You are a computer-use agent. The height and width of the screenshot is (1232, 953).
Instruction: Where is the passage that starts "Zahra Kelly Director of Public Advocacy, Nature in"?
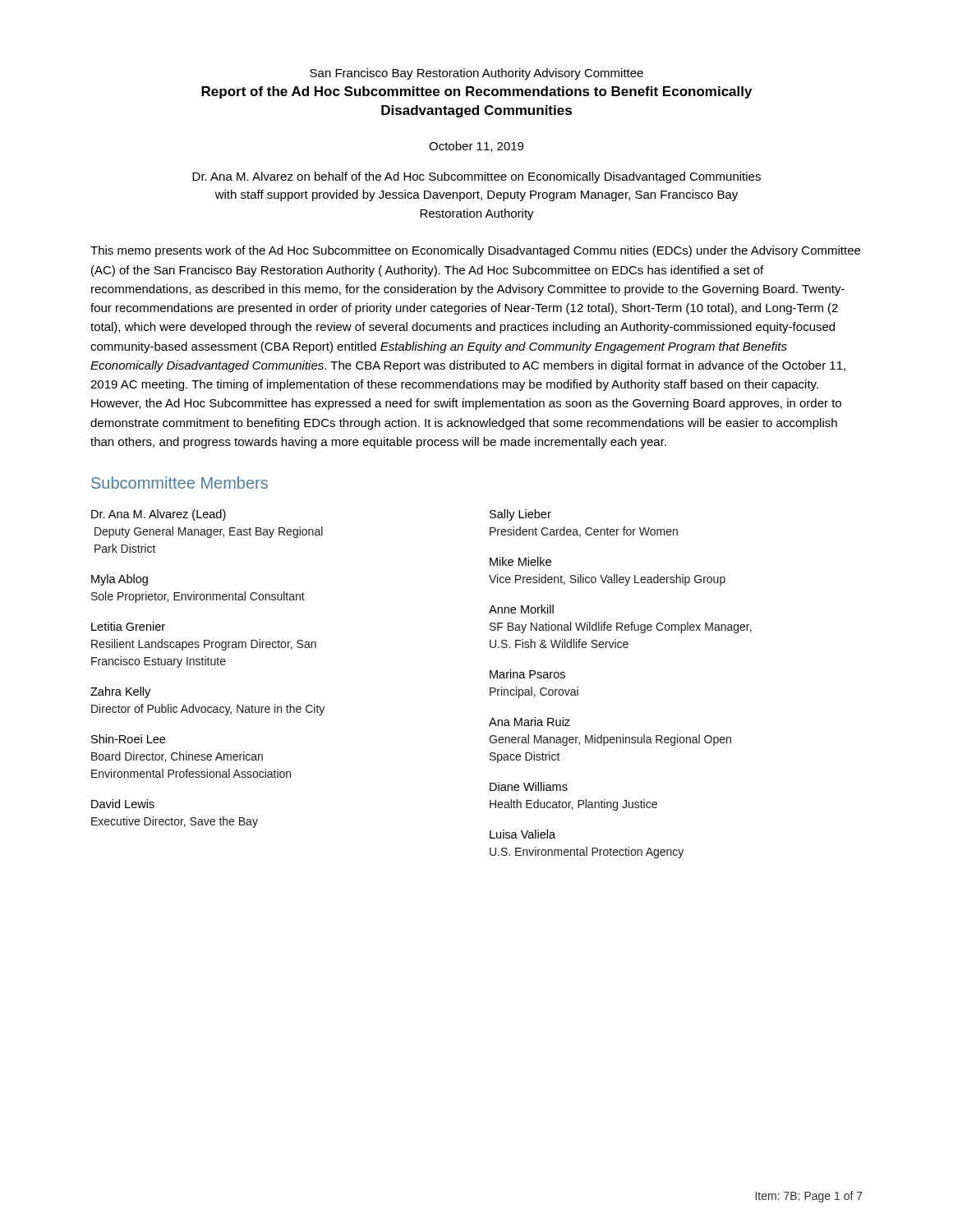[x=208, y=700]
